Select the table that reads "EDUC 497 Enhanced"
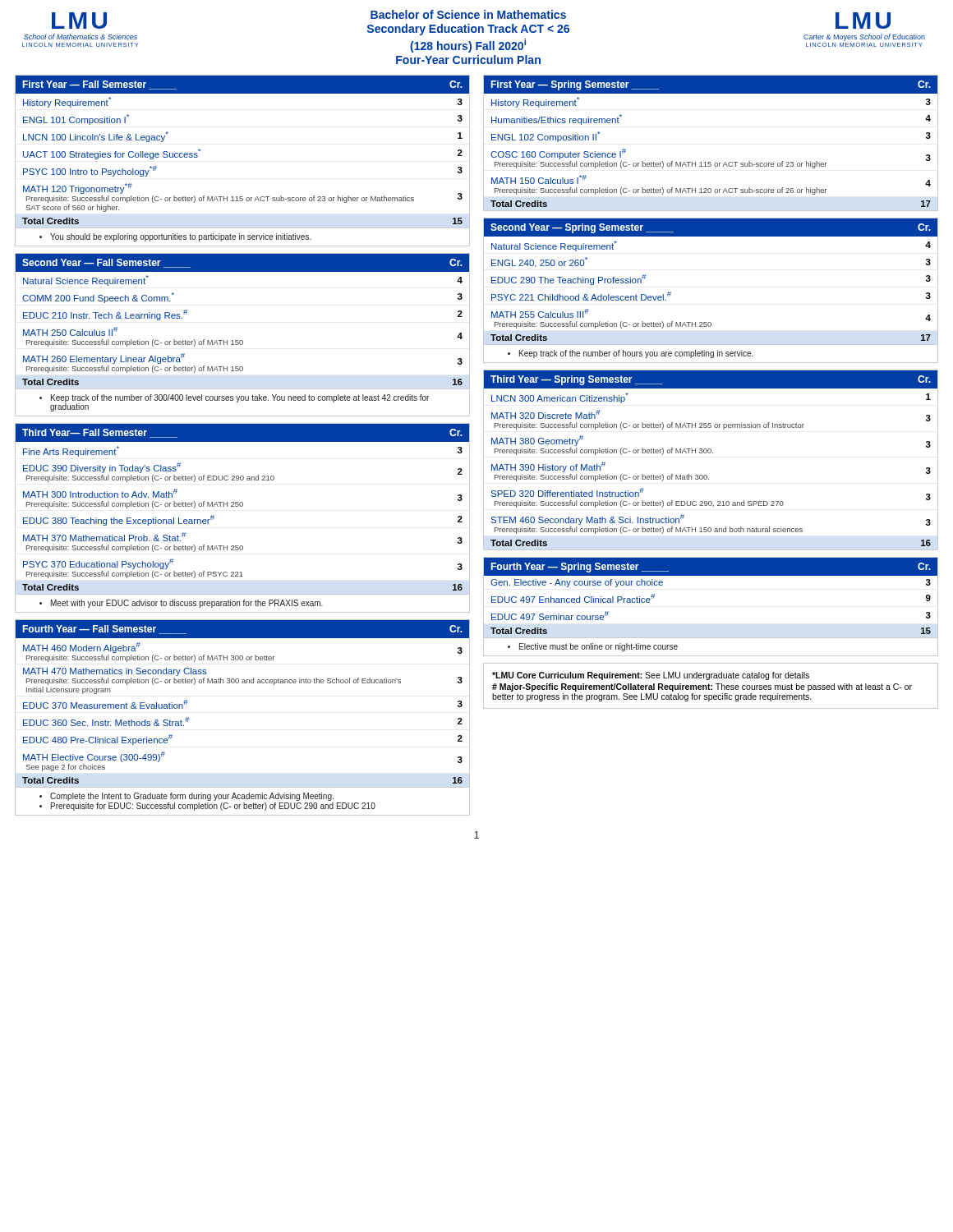The width and height of the screenshot is (953, 1232). point(711,606)
